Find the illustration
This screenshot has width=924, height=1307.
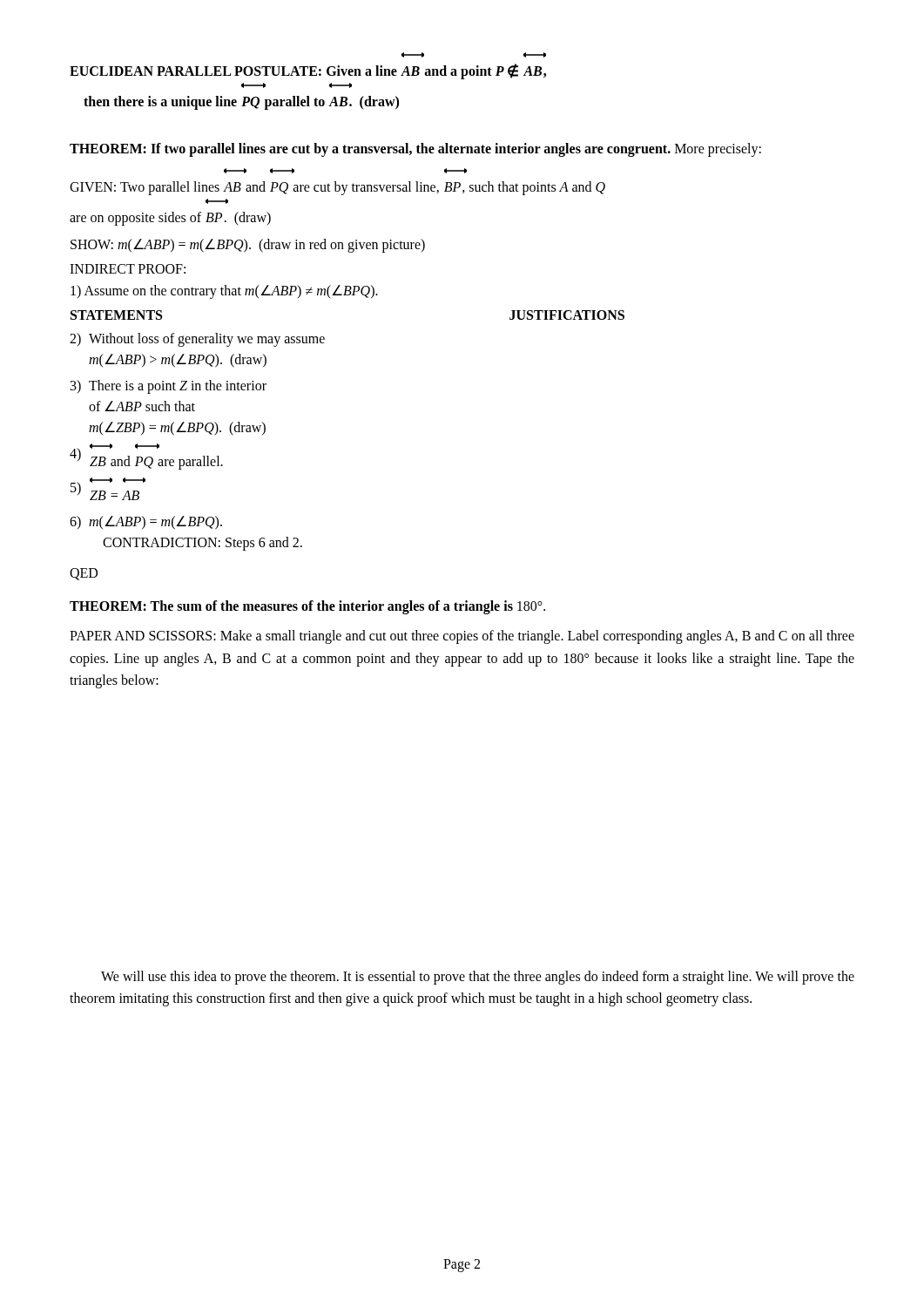tap(462, 826)
